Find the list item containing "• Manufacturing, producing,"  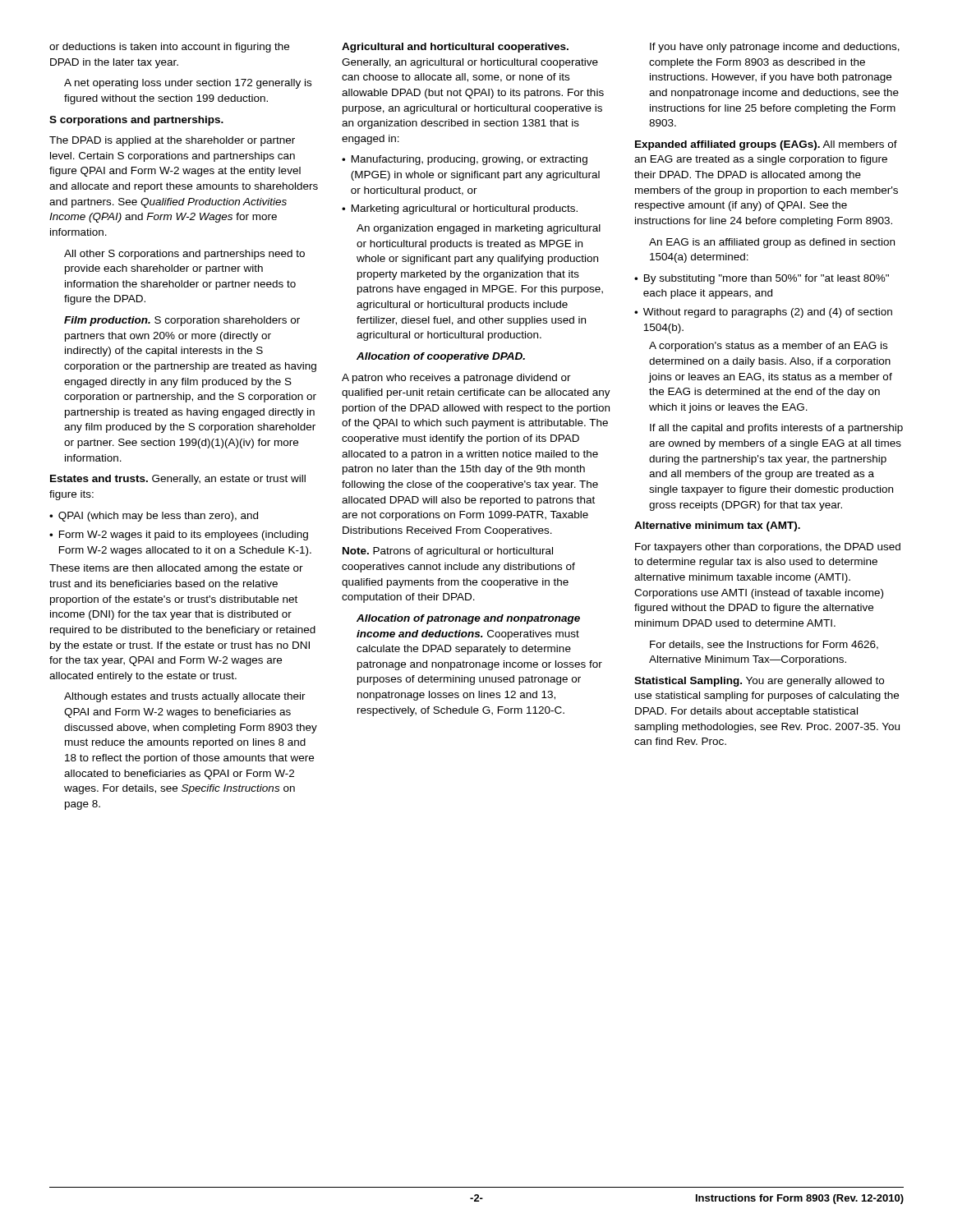[x=476, y=175]
